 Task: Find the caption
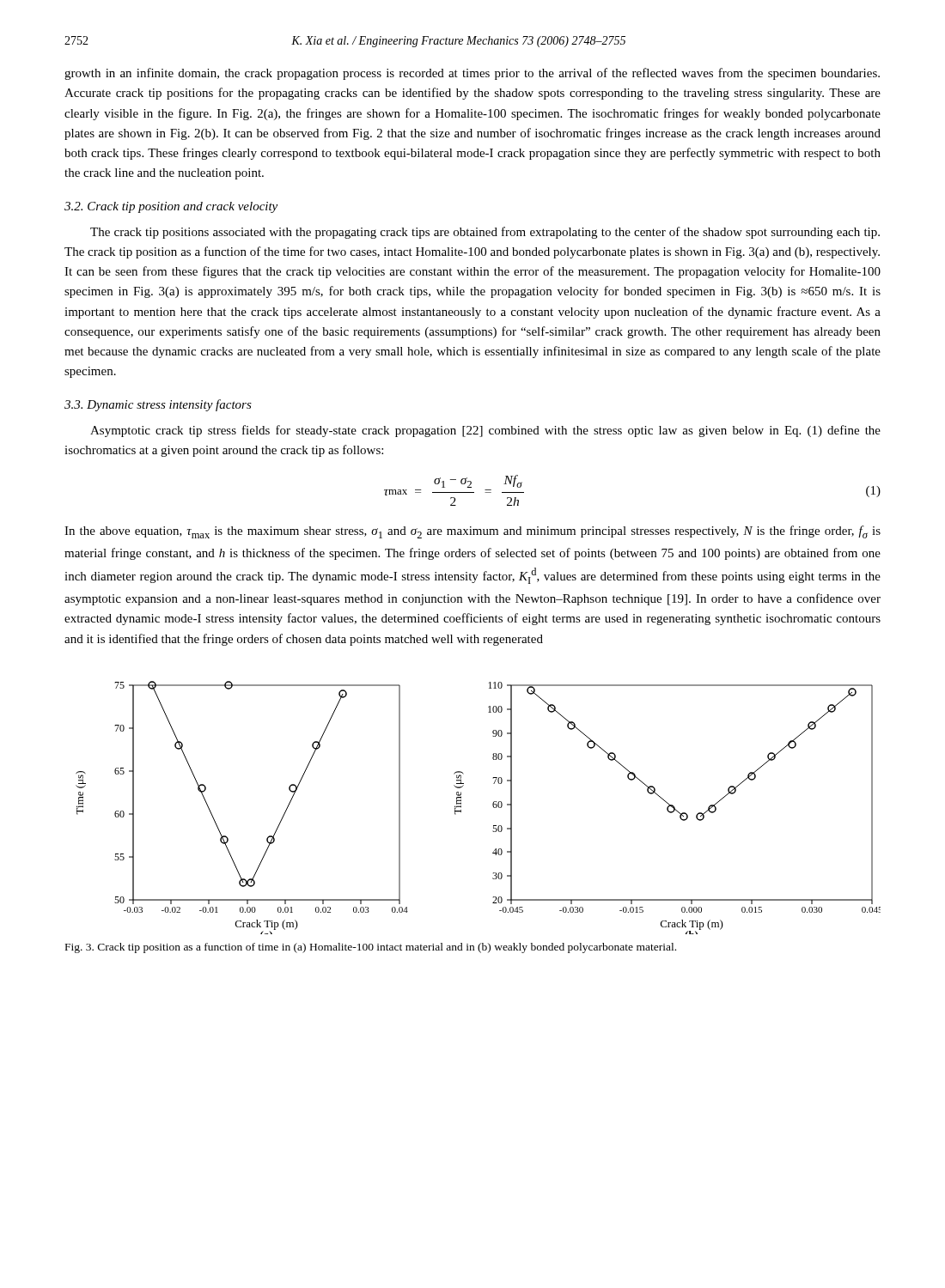(371, 947)
